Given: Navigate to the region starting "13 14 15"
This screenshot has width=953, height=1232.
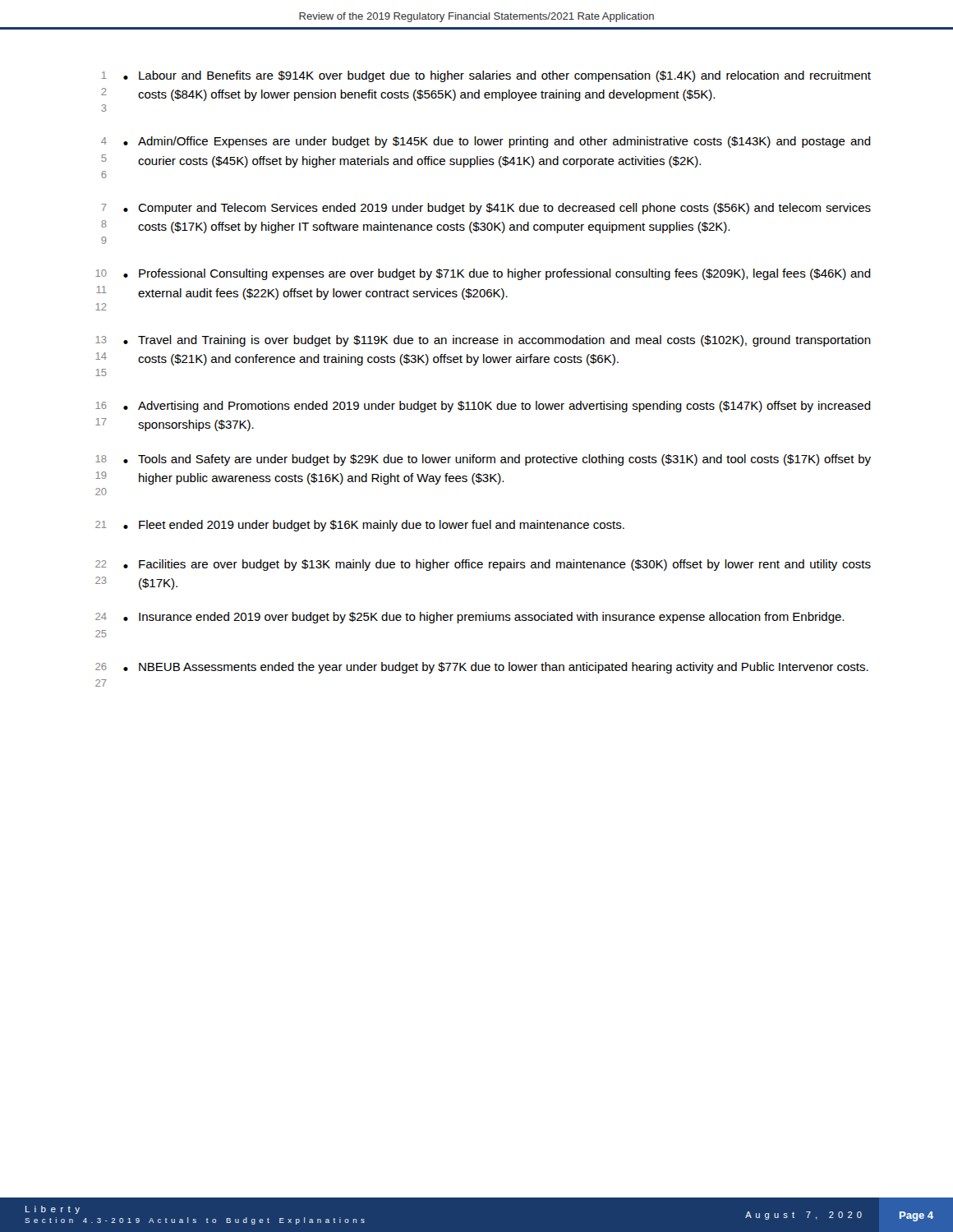Looking at the screenshot, I should click(x=476, y=356).
